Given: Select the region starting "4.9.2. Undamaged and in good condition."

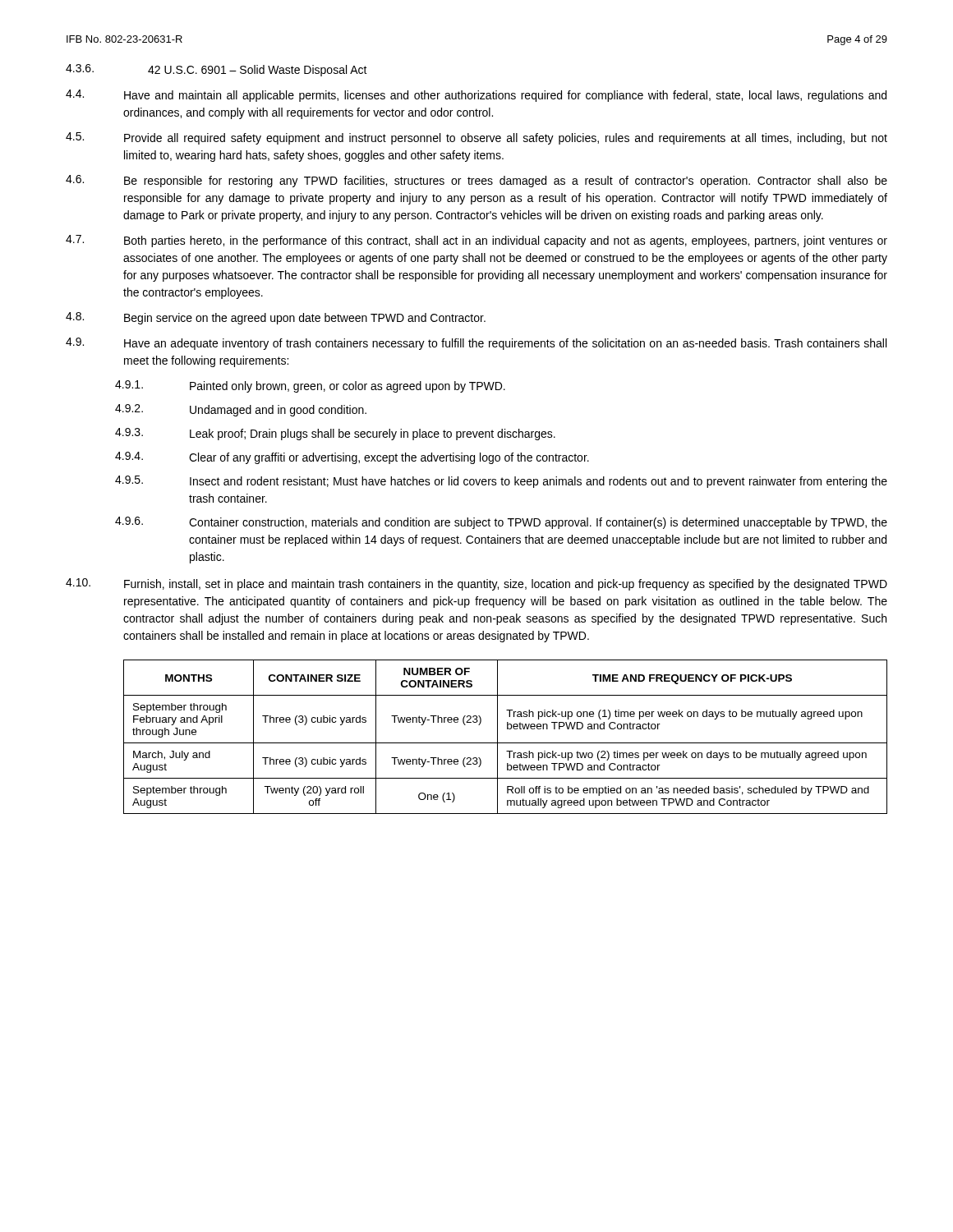Looking at the screenshot, I should pyautogui.click(x=241, y=410).
